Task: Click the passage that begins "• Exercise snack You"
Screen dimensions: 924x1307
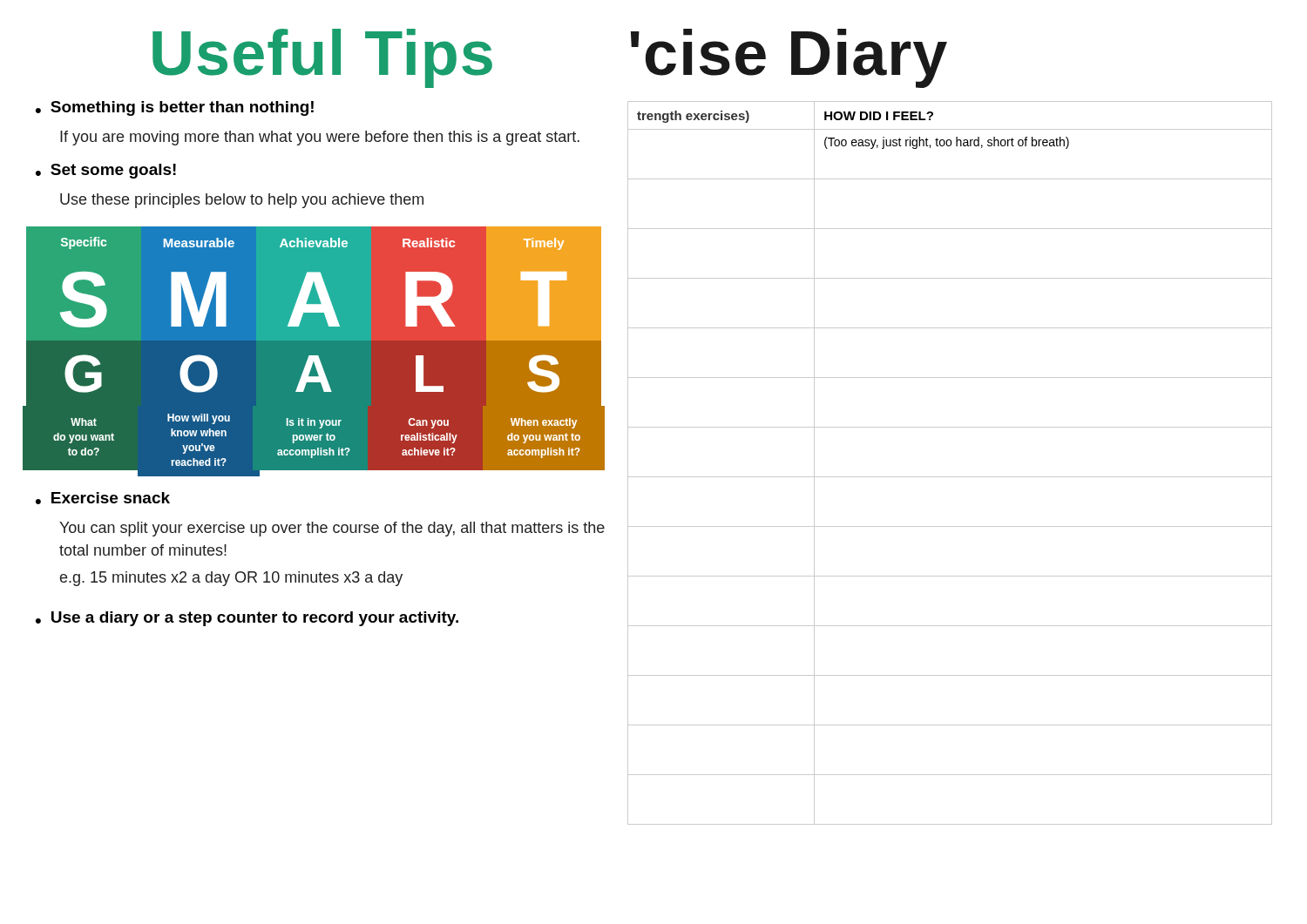Action: point(327,539)
